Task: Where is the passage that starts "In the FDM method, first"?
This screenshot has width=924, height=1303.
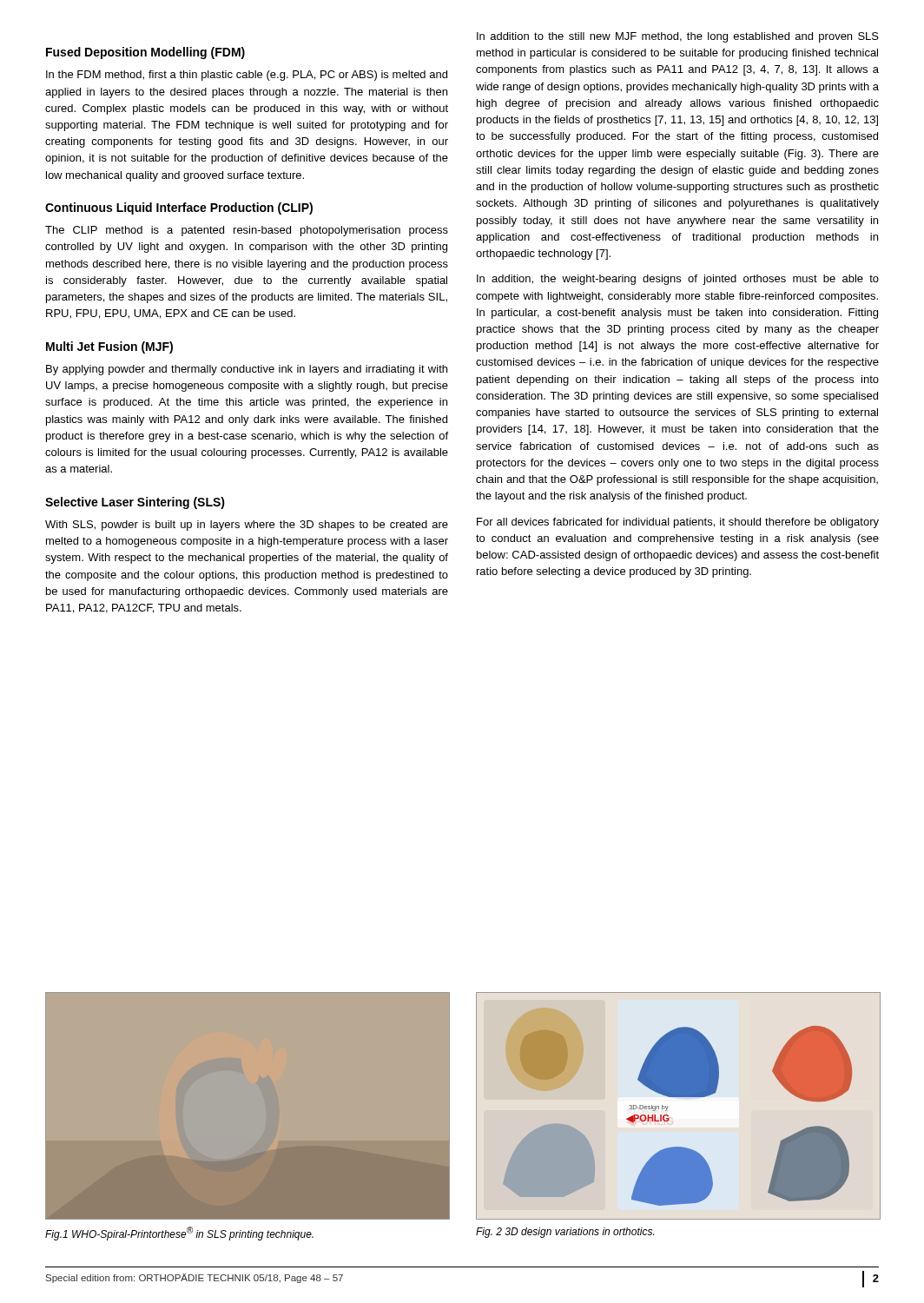Action: [x=247, y=125]
